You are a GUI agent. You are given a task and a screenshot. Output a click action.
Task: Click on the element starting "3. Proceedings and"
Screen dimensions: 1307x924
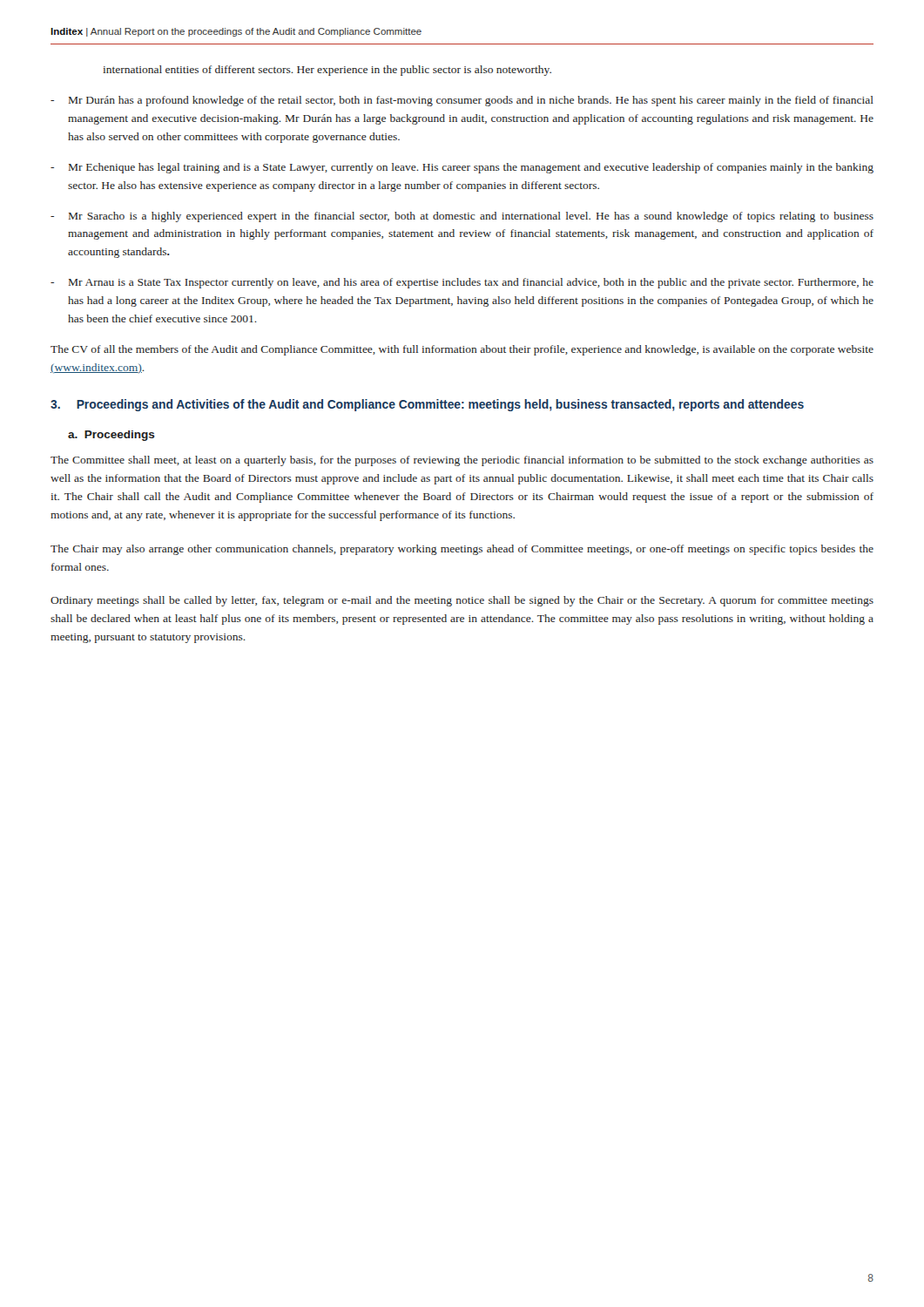point(427,405)
